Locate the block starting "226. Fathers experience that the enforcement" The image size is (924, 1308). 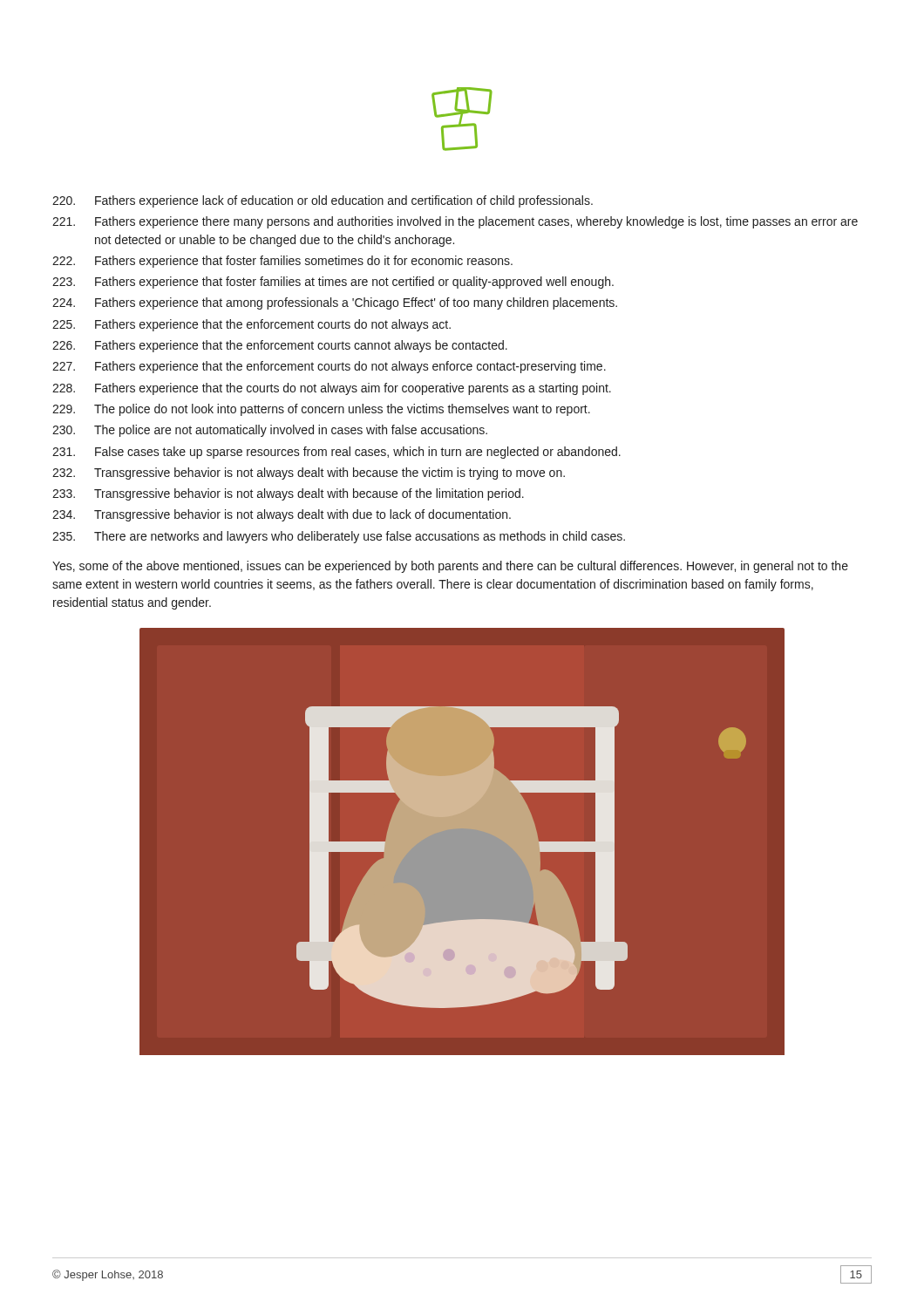462,346
